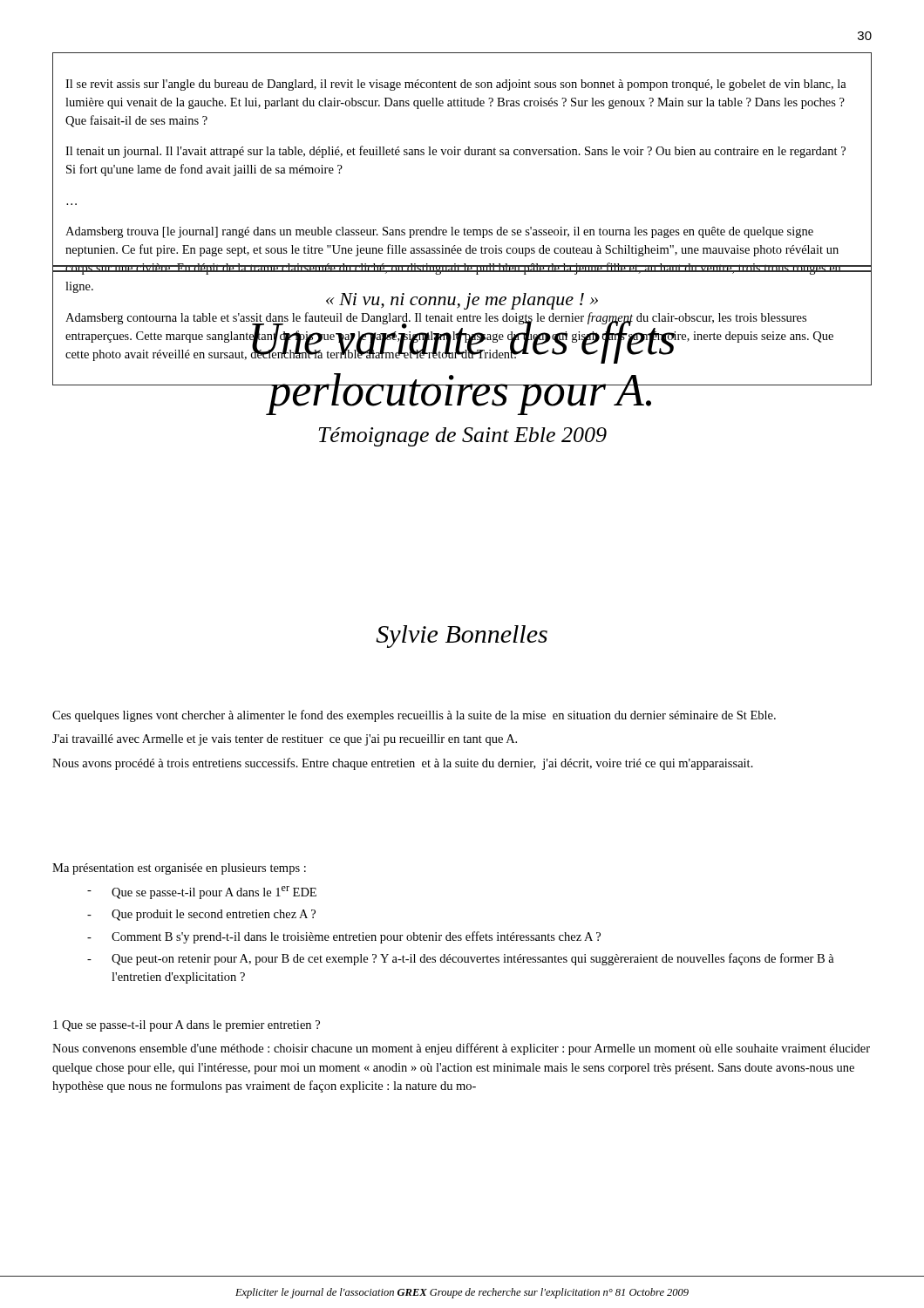
Task: Point to the passage starting "- Que produit le second entretien"
Action: point(201,915)
